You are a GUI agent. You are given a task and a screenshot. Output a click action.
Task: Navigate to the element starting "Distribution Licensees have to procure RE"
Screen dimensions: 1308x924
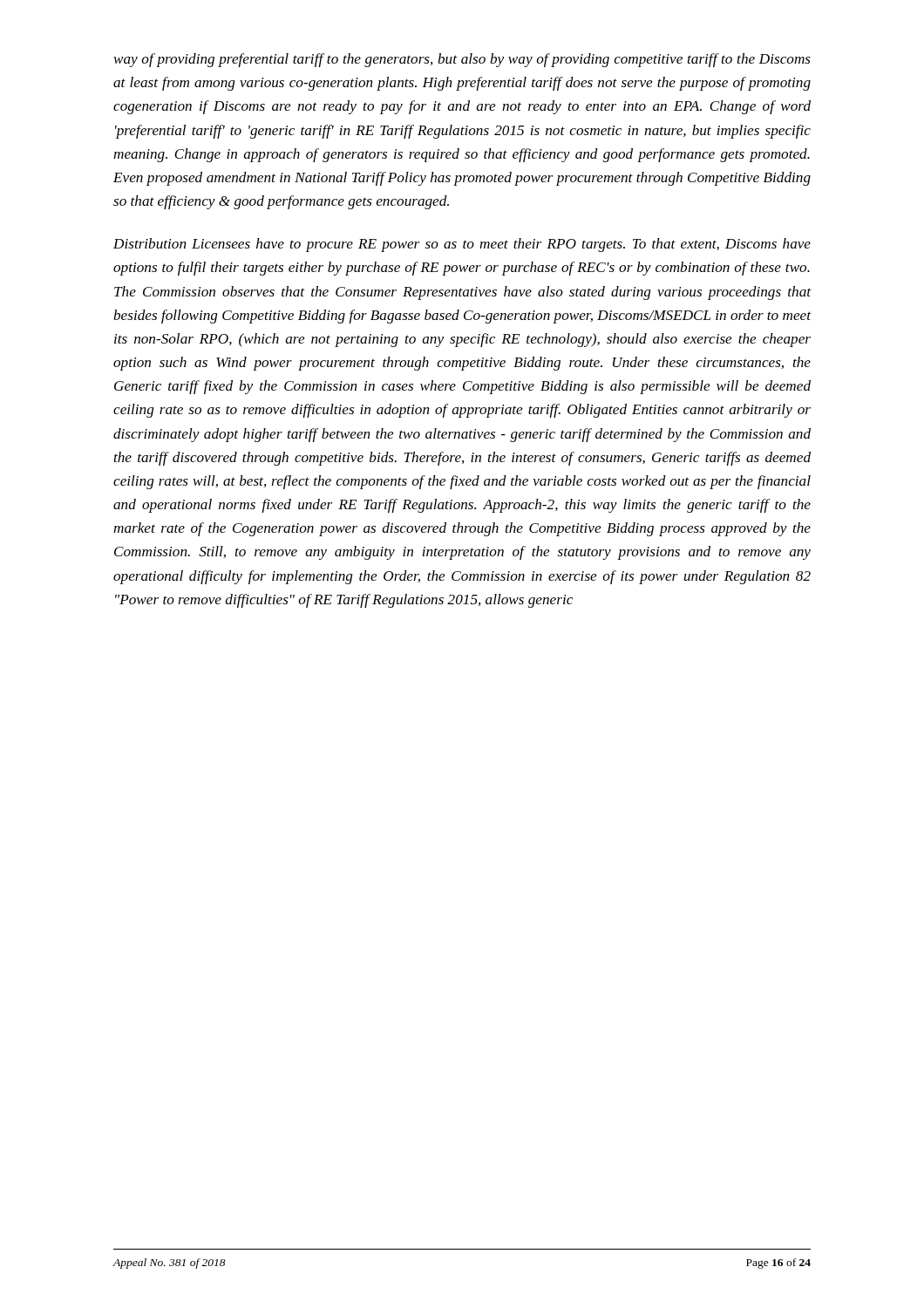click(462, 422)
